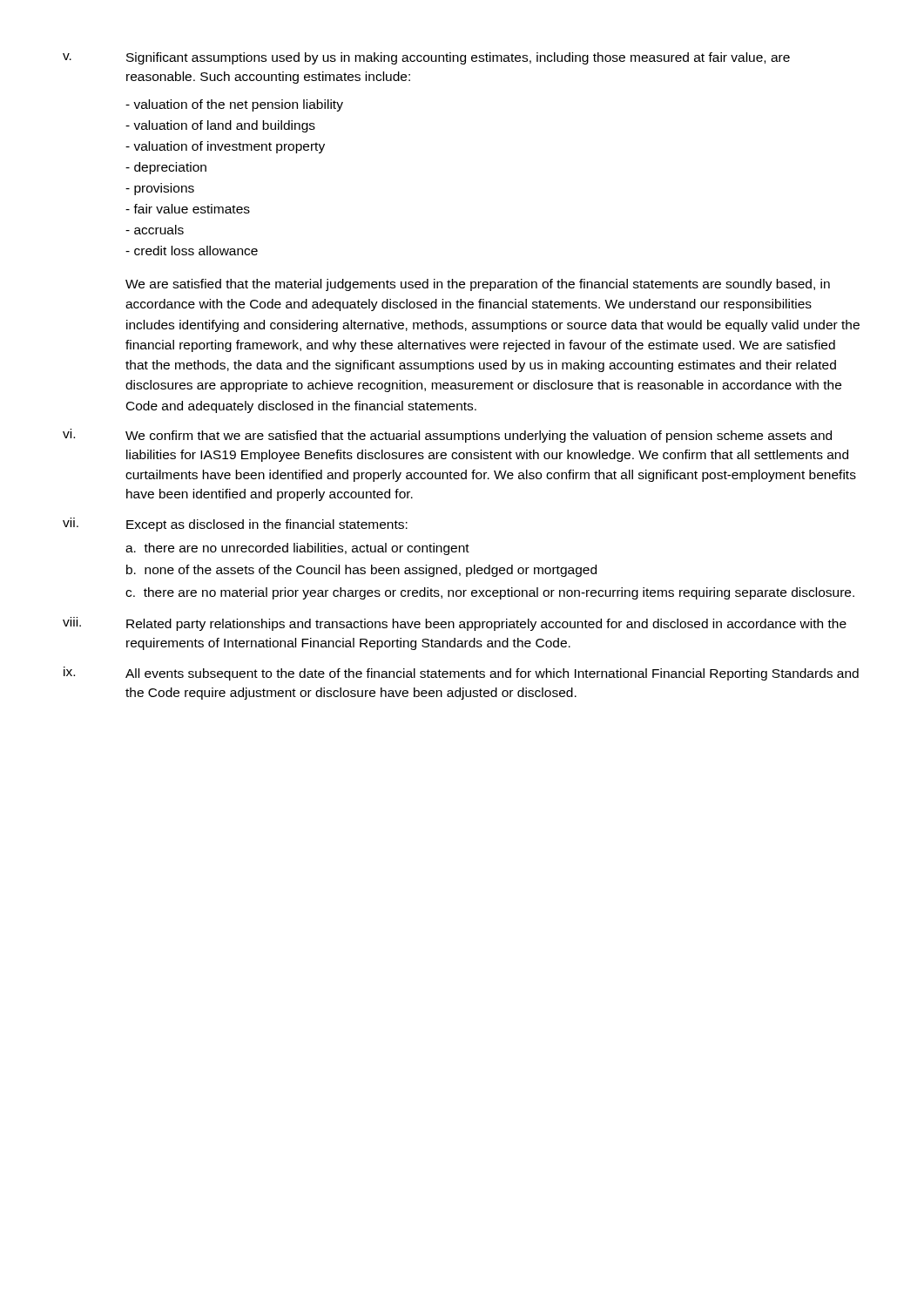Click the passage that begins "vi. We confirm that we are"
924x1307 pixels.
(462, 465)
